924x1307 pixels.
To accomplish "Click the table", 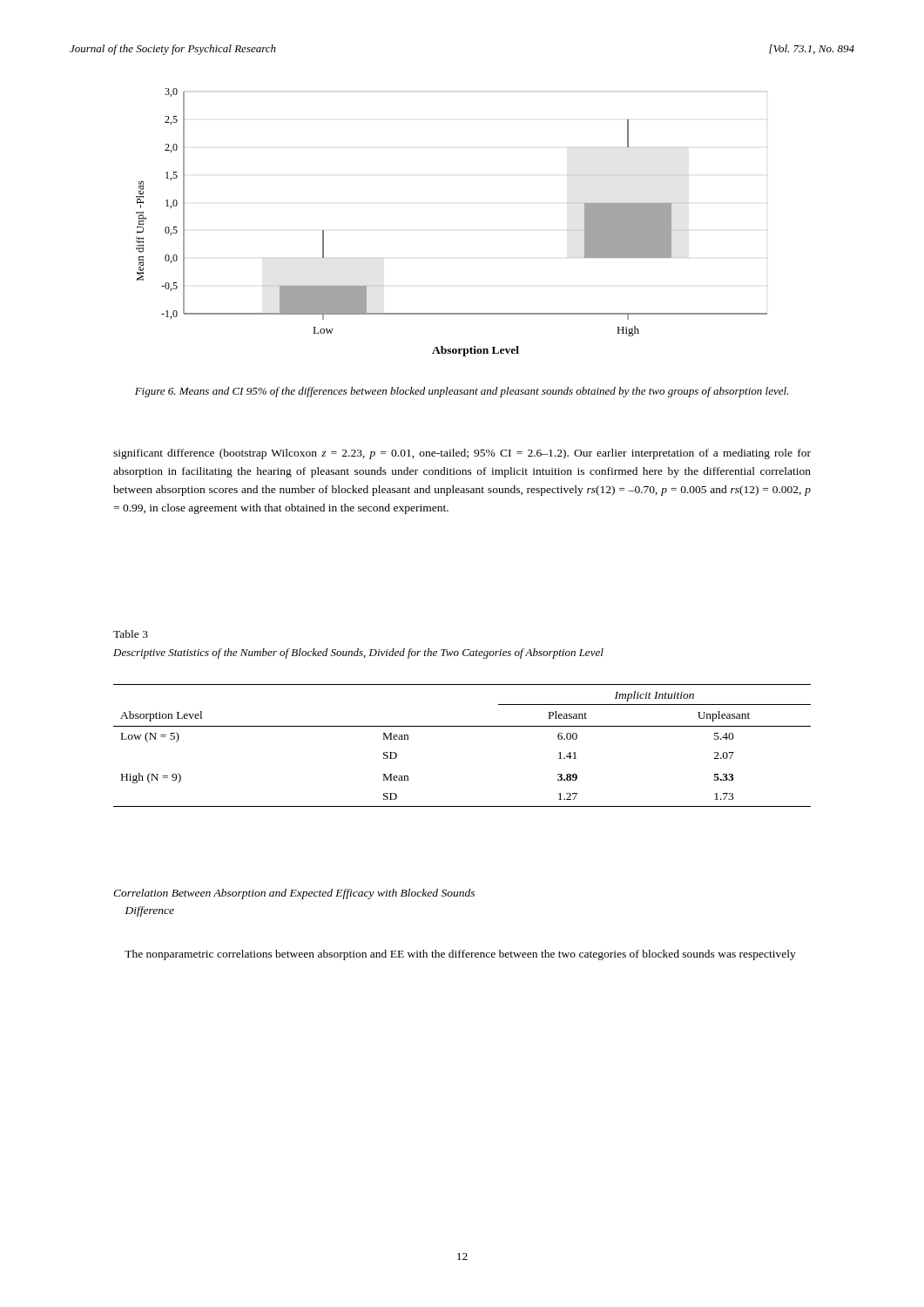I will click(x=462, y=745).
